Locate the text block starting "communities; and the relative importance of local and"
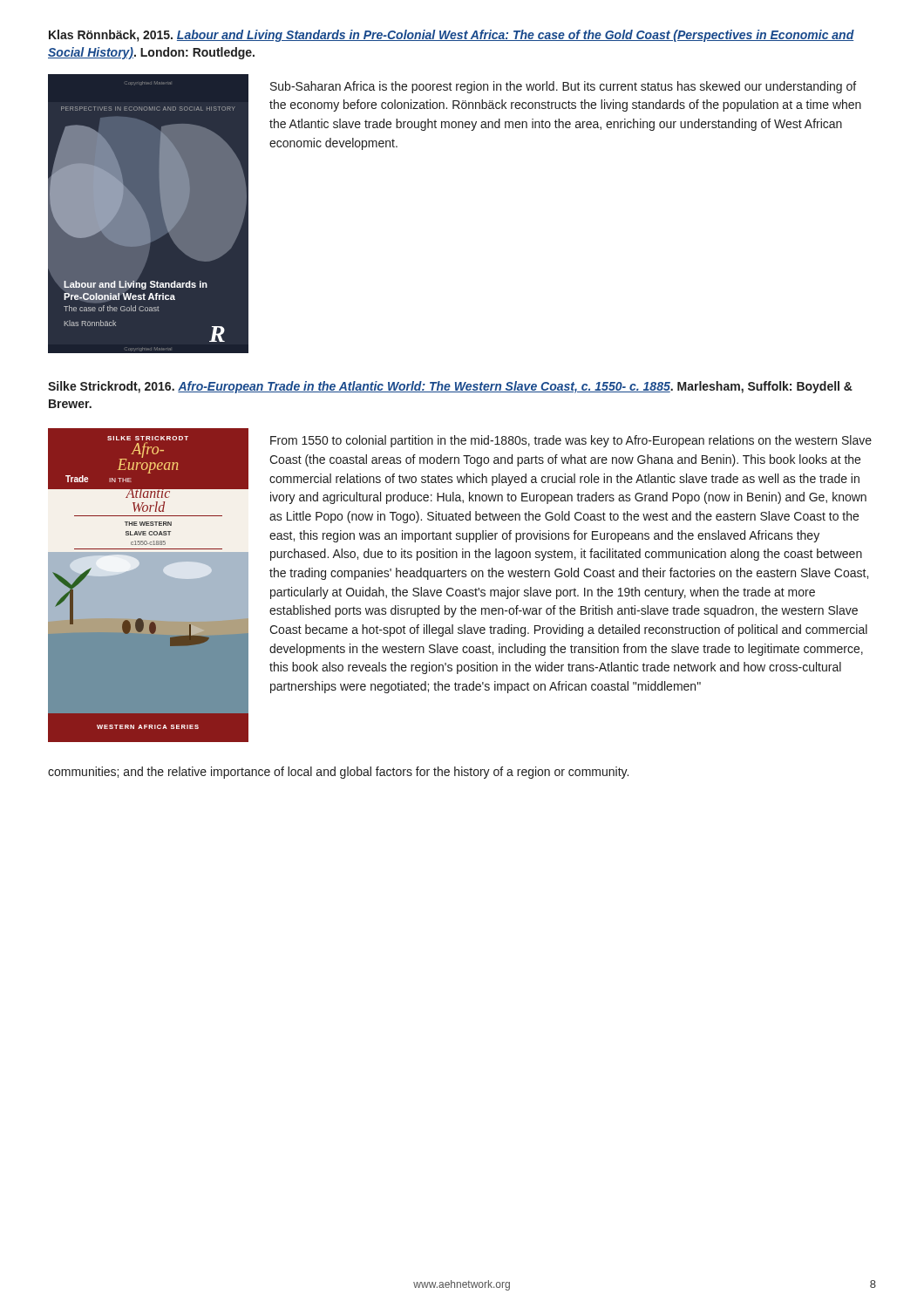This screenshot has width=924, height=1308. 339,772
